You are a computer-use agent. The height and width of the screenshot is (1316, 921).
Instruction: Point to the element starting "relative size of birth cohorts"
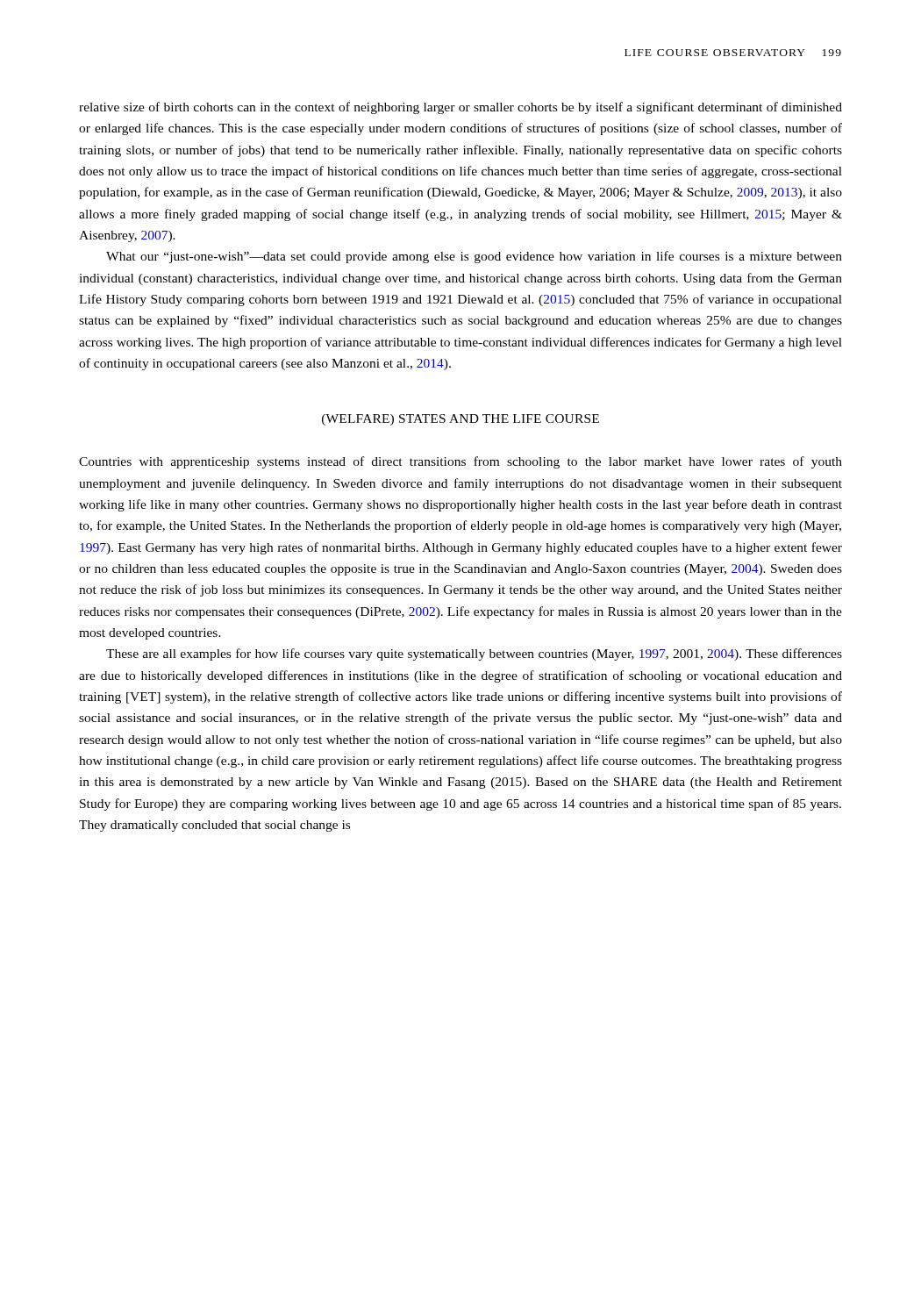[460, 171]
